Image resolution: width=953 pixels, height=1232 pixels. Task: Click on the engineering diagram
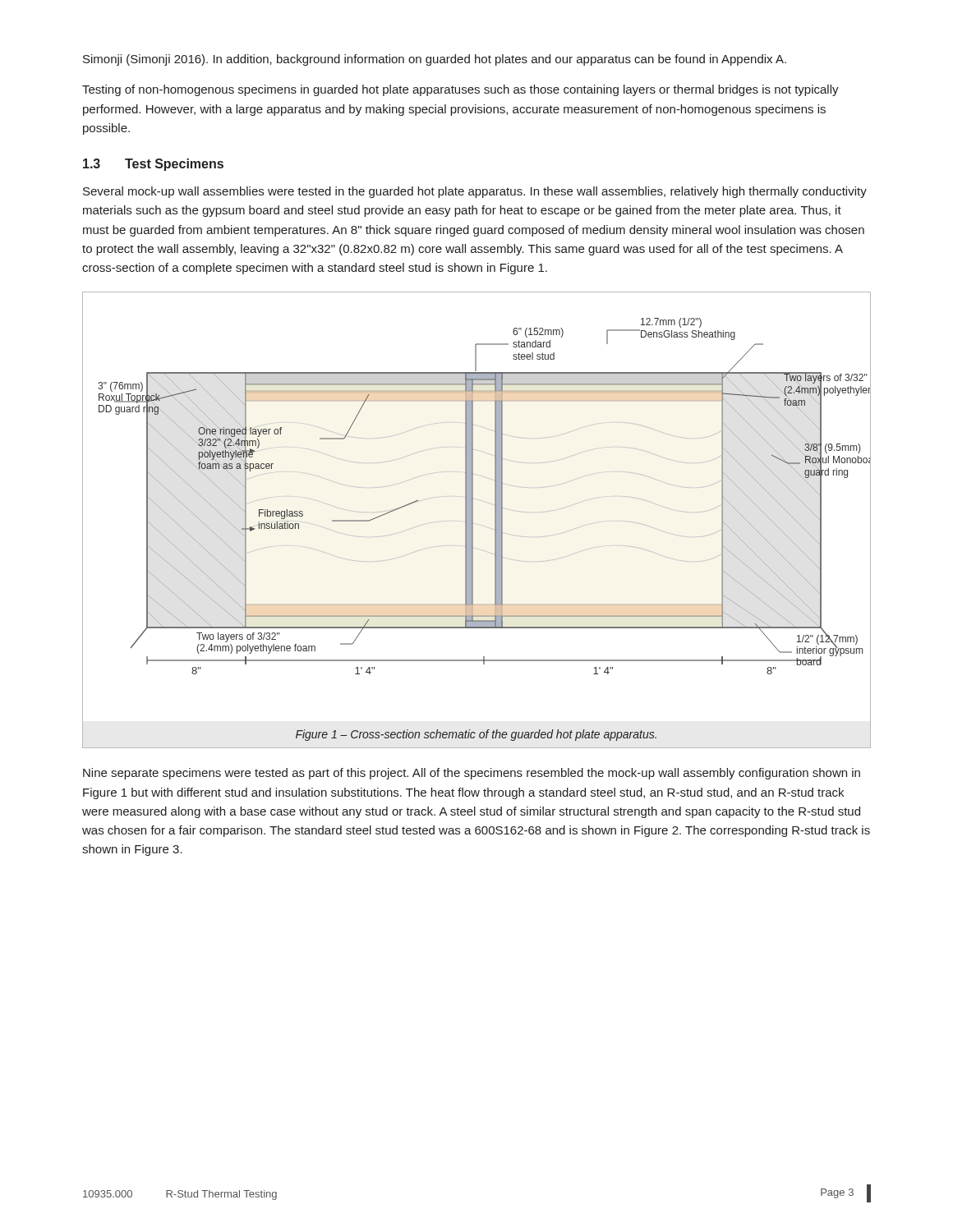476,520
